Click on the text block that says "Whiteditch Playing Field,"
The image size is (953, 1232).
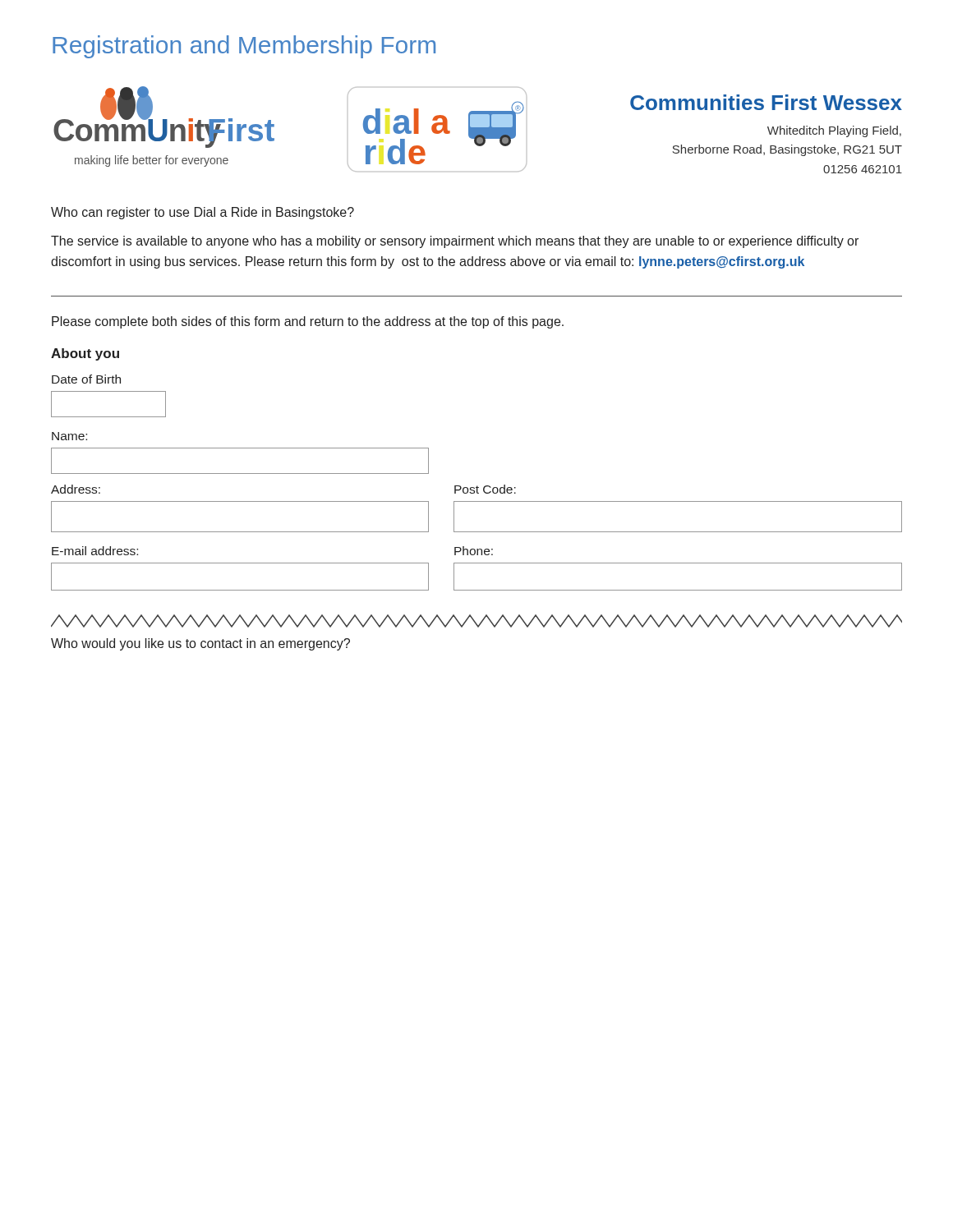pos(787,149)
